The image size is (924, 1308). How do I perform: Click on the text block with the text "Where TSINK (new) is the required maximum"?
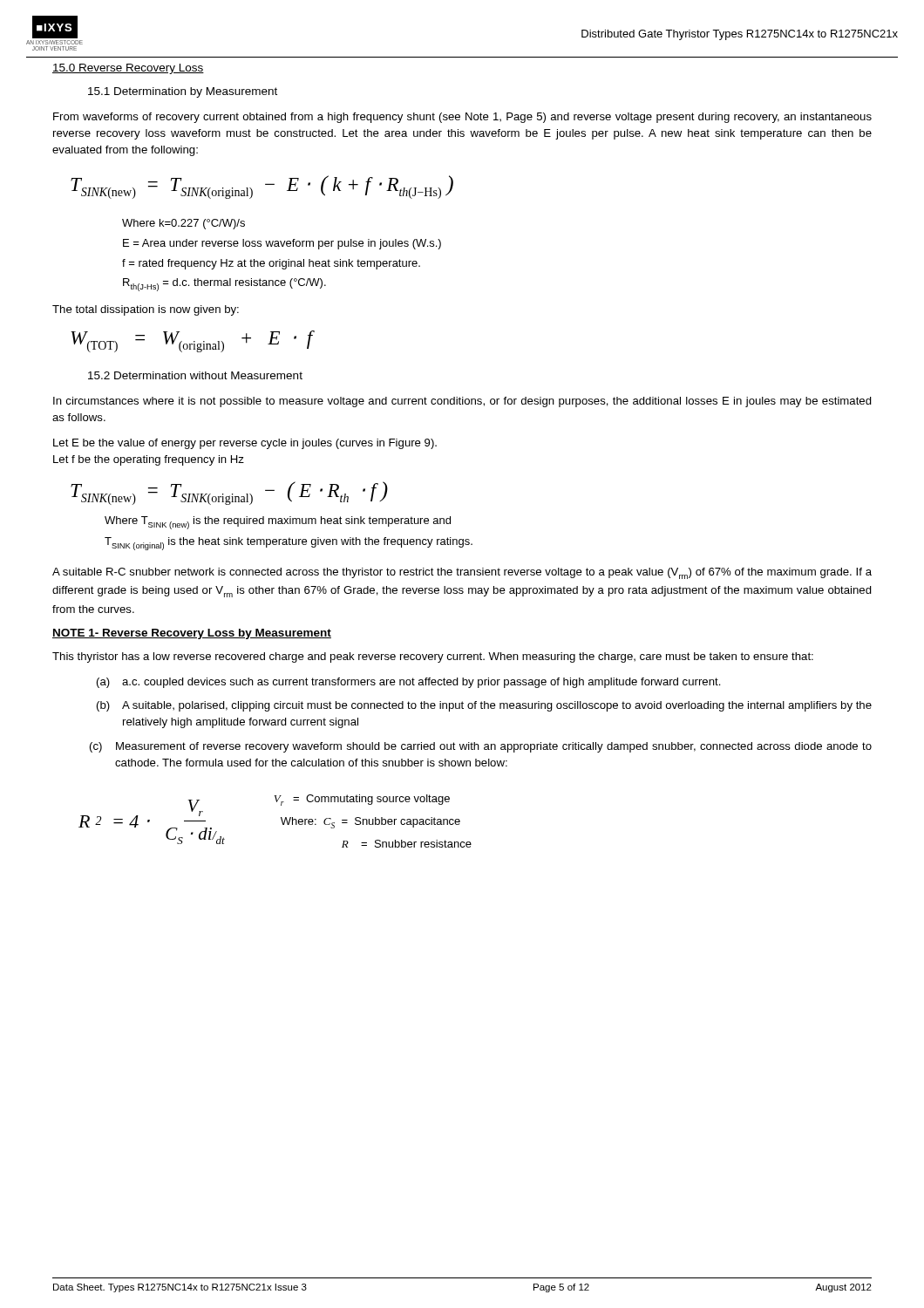pyautogui.click(x=289, y=532)
